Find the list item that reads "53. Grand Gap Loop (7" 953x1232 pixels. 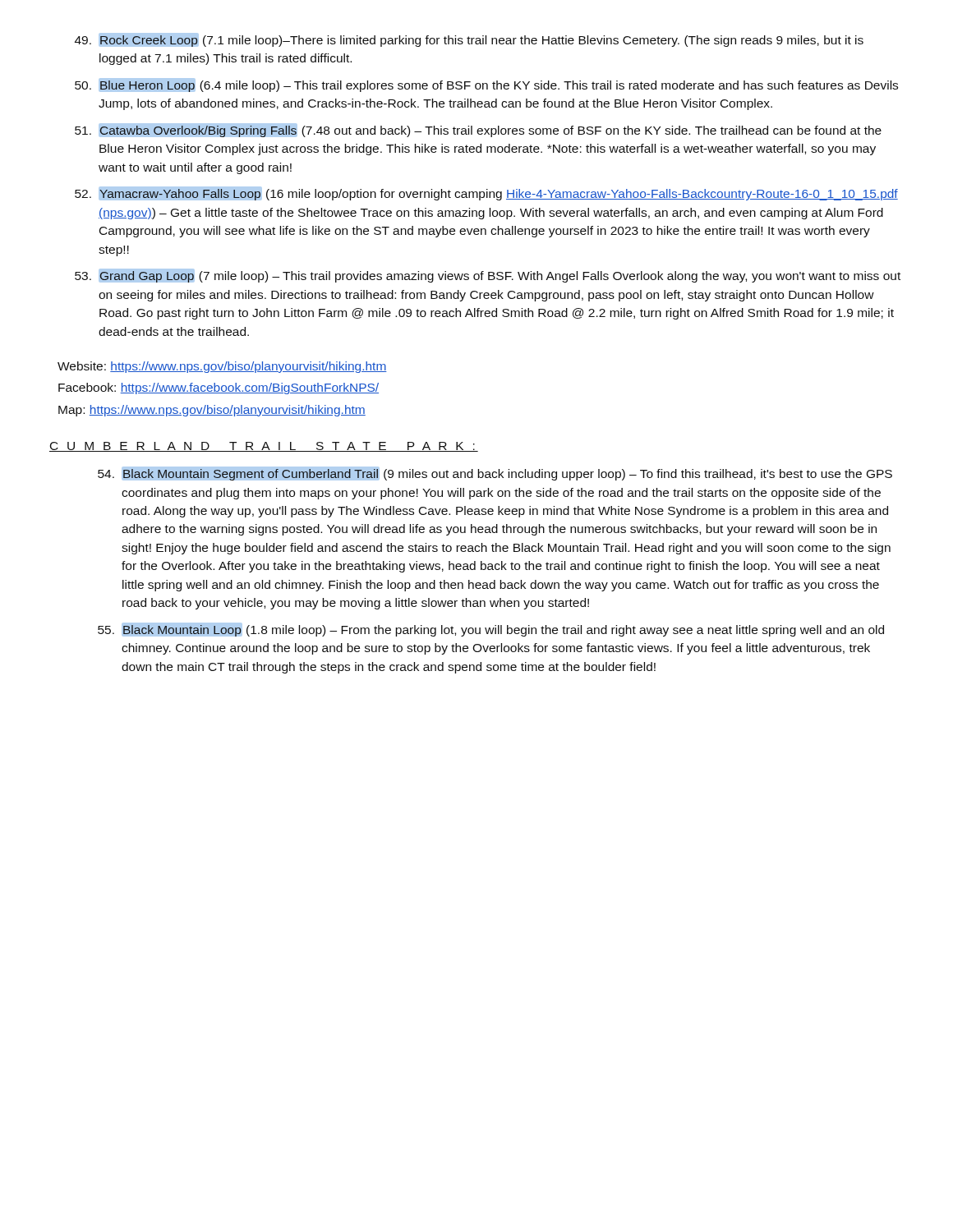click(476, 304)
